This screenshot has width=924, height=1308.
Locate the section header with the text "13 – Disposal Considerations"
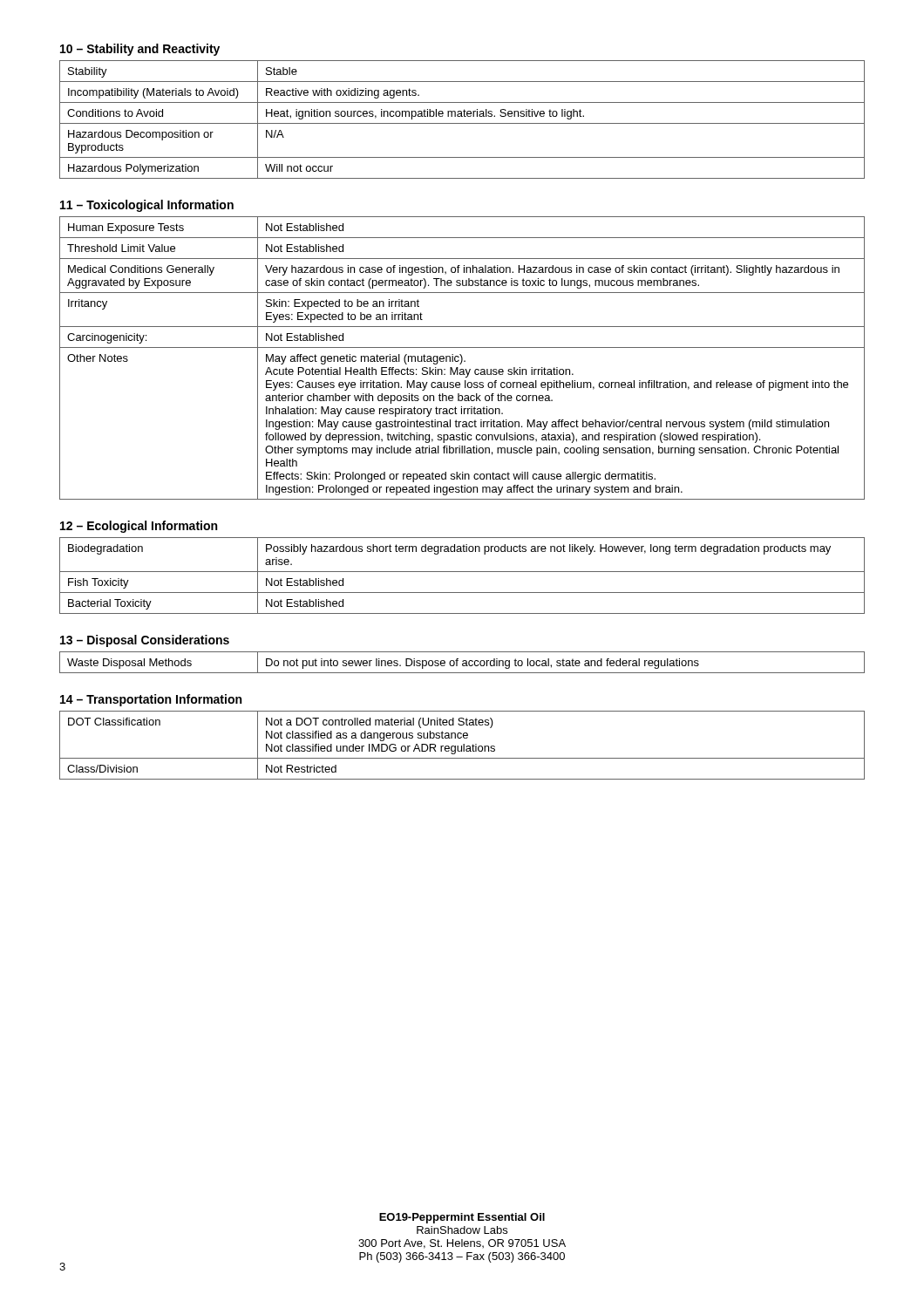(x=144, y=640)
